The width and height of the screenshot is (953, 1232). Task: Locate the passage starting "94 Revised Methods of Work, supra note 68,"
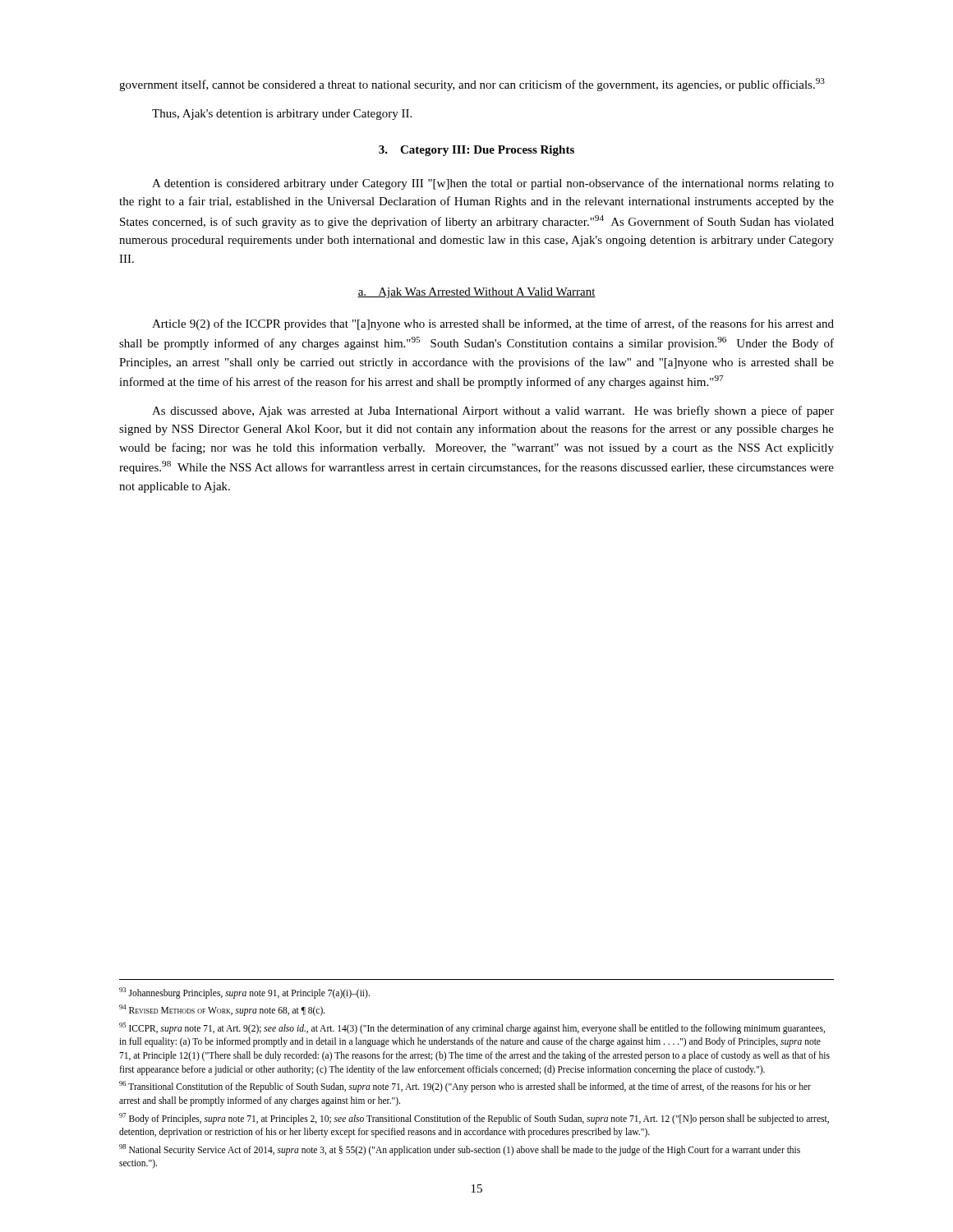(222, 1009)
